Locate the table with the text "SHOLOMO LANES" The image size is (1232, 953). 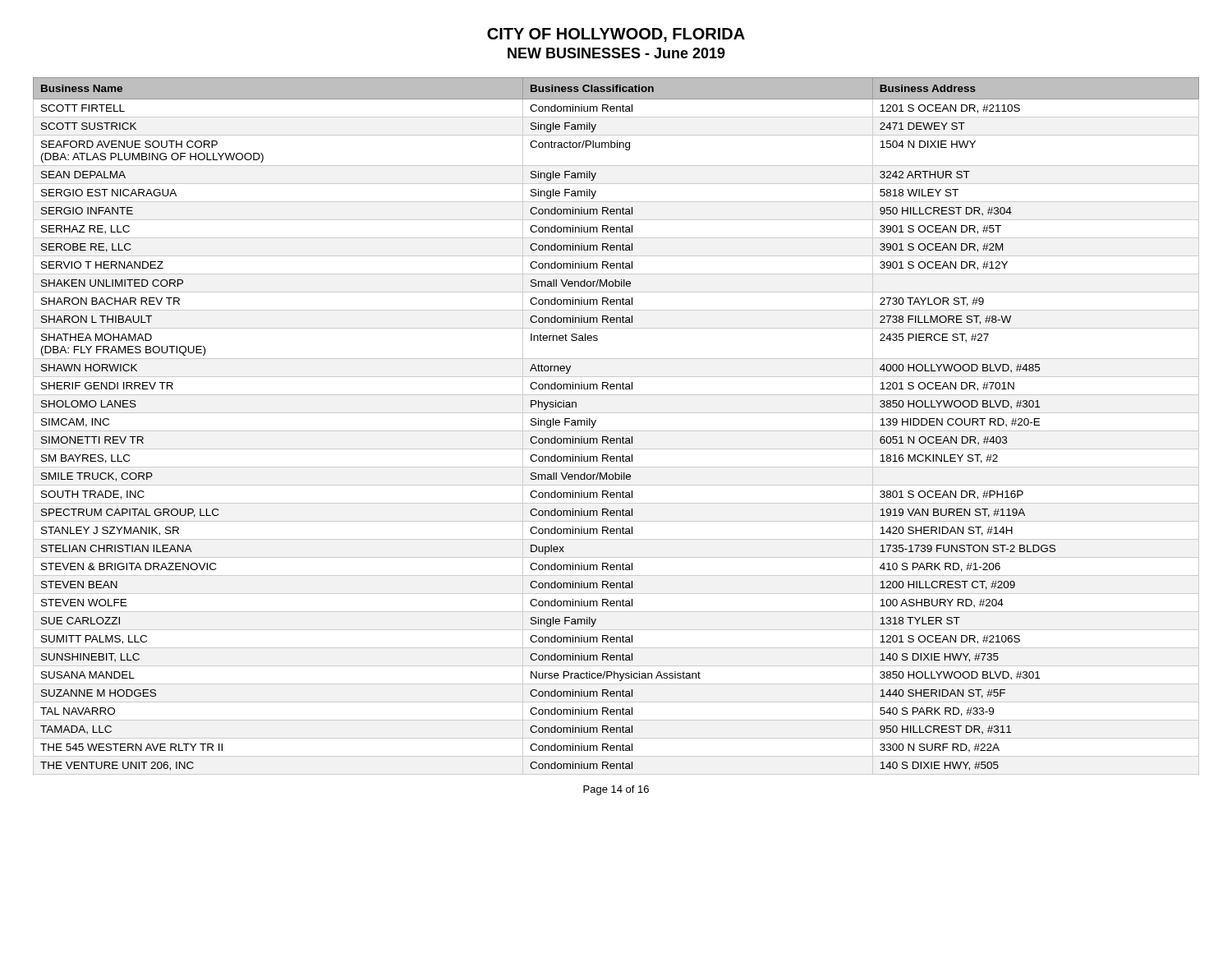click(x=616, y=426)
